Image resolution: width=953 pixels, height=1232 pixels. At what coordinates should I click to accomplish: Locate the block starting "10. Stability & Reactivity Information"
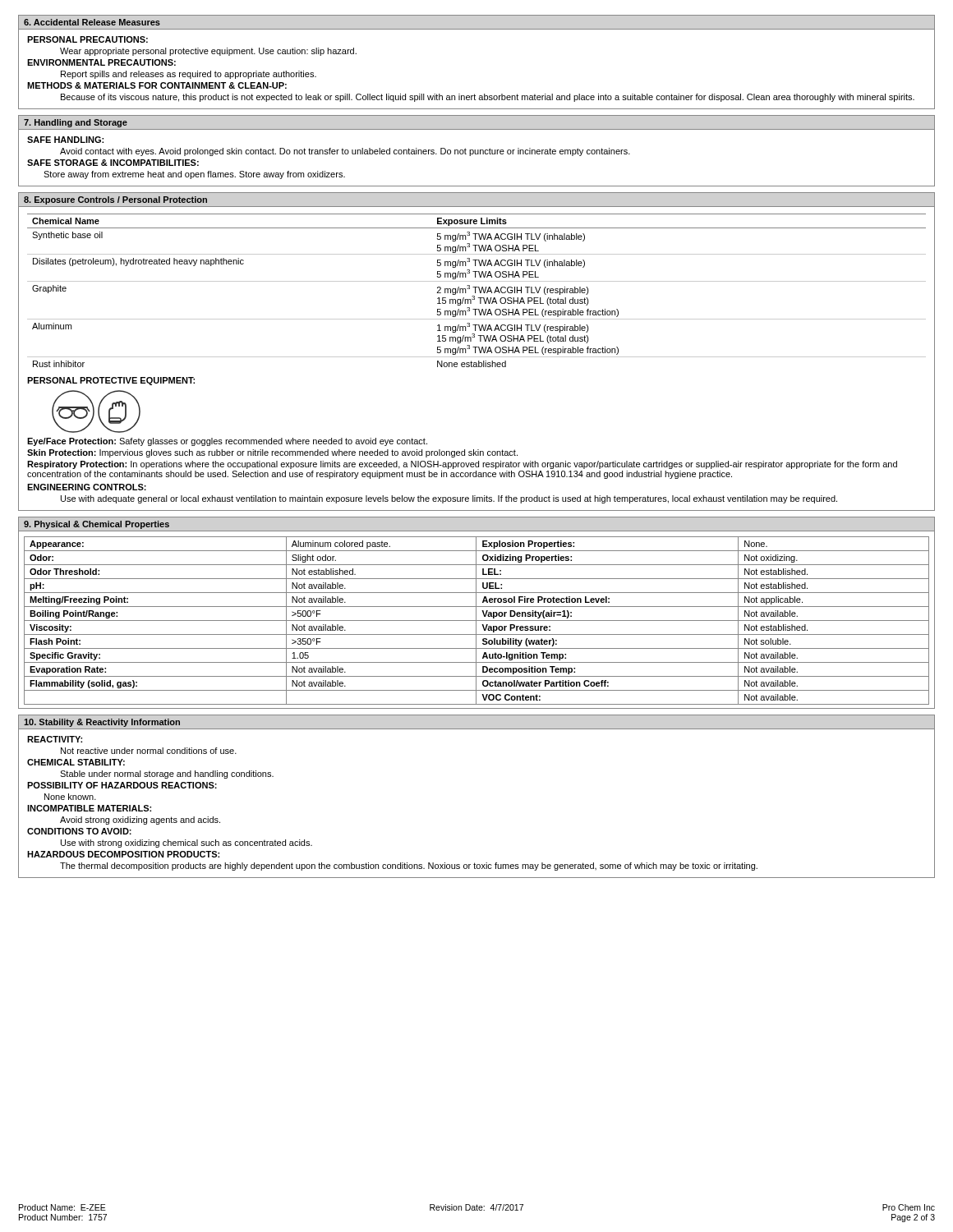(102, 722)
